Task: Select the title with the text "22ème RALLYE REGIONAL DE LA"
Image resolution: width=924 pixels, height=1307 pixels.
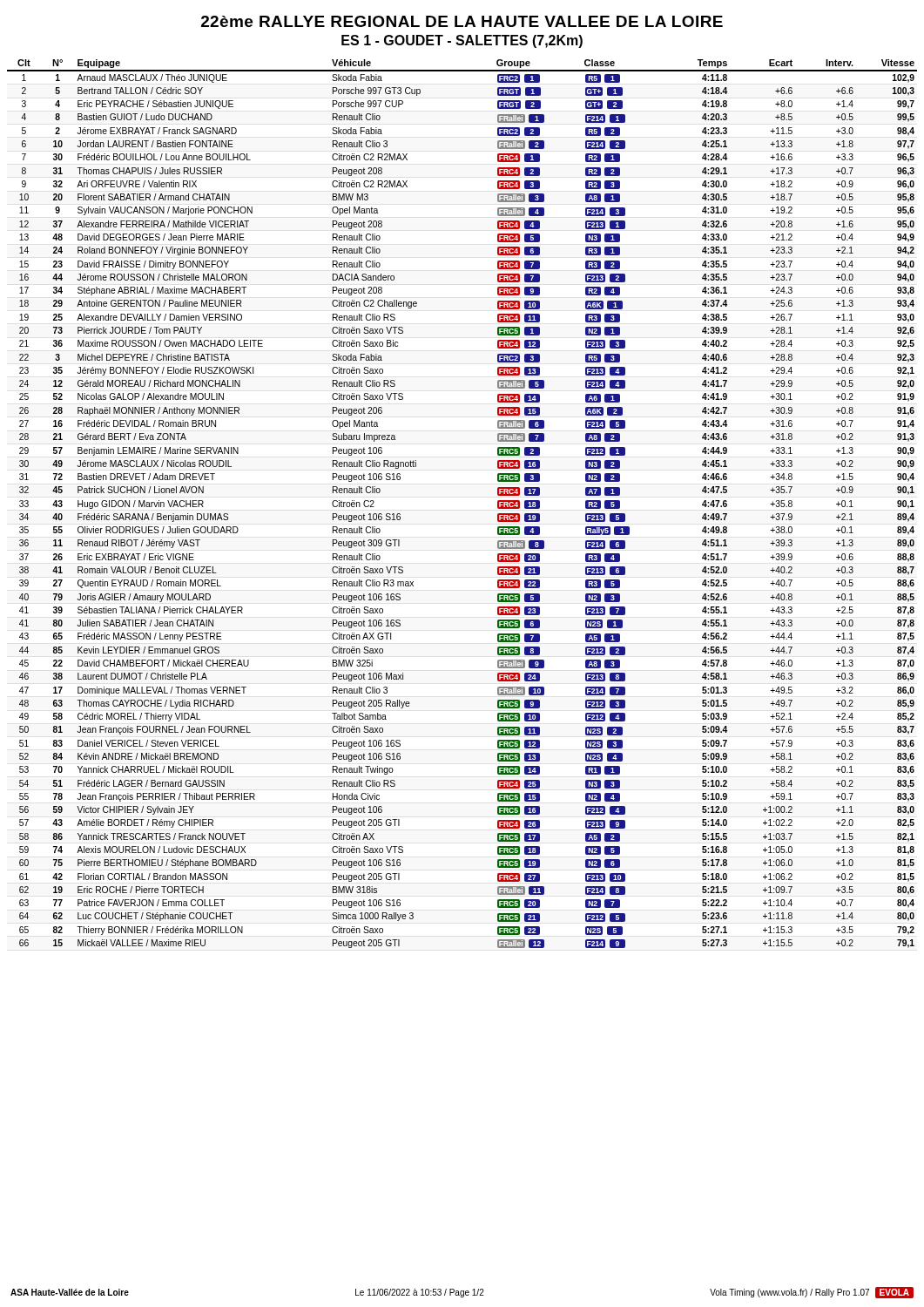Action: [462, 30]
